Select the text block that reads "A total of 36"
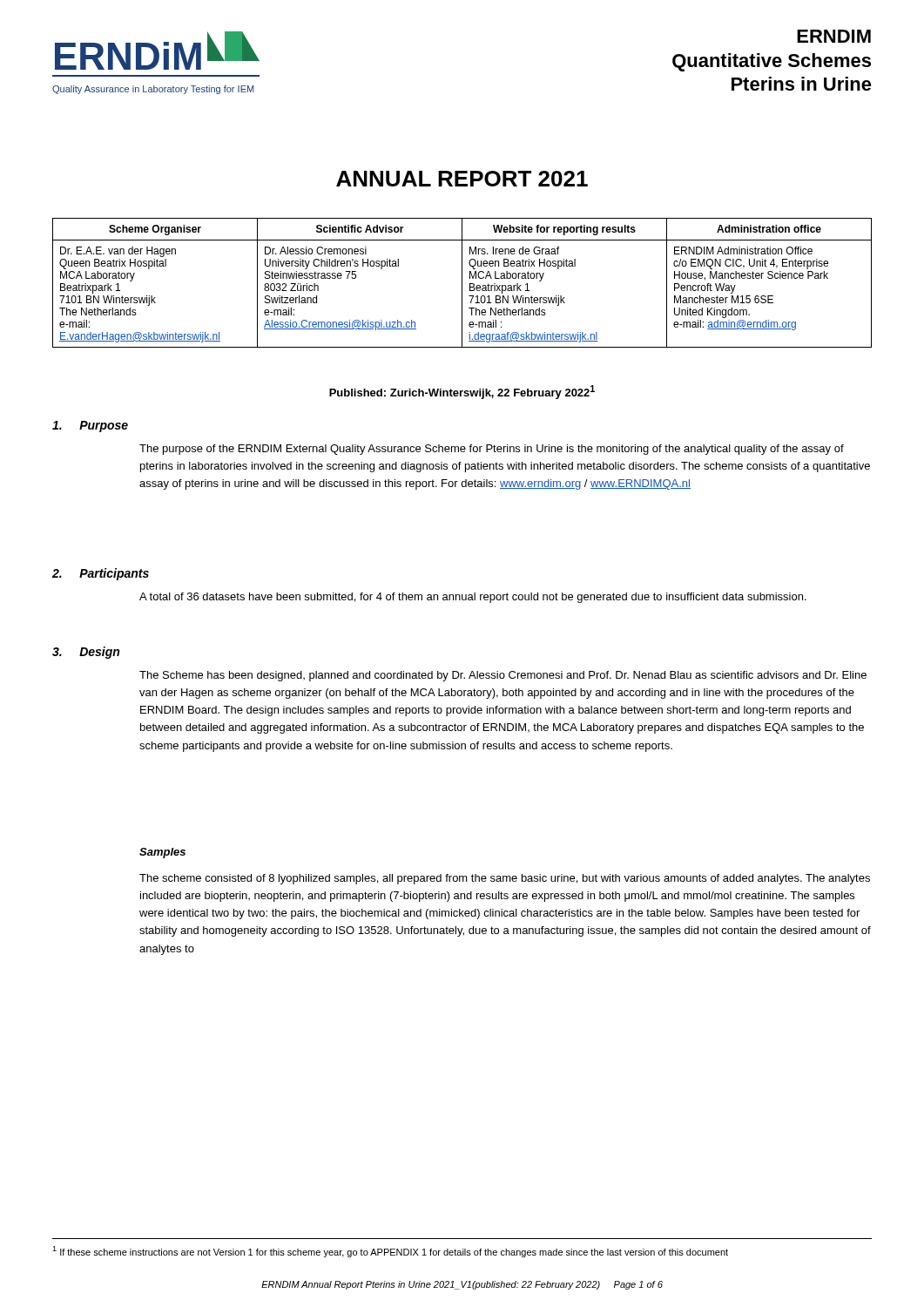Viewport: 924px width, 1307px height. coord(473,596)
